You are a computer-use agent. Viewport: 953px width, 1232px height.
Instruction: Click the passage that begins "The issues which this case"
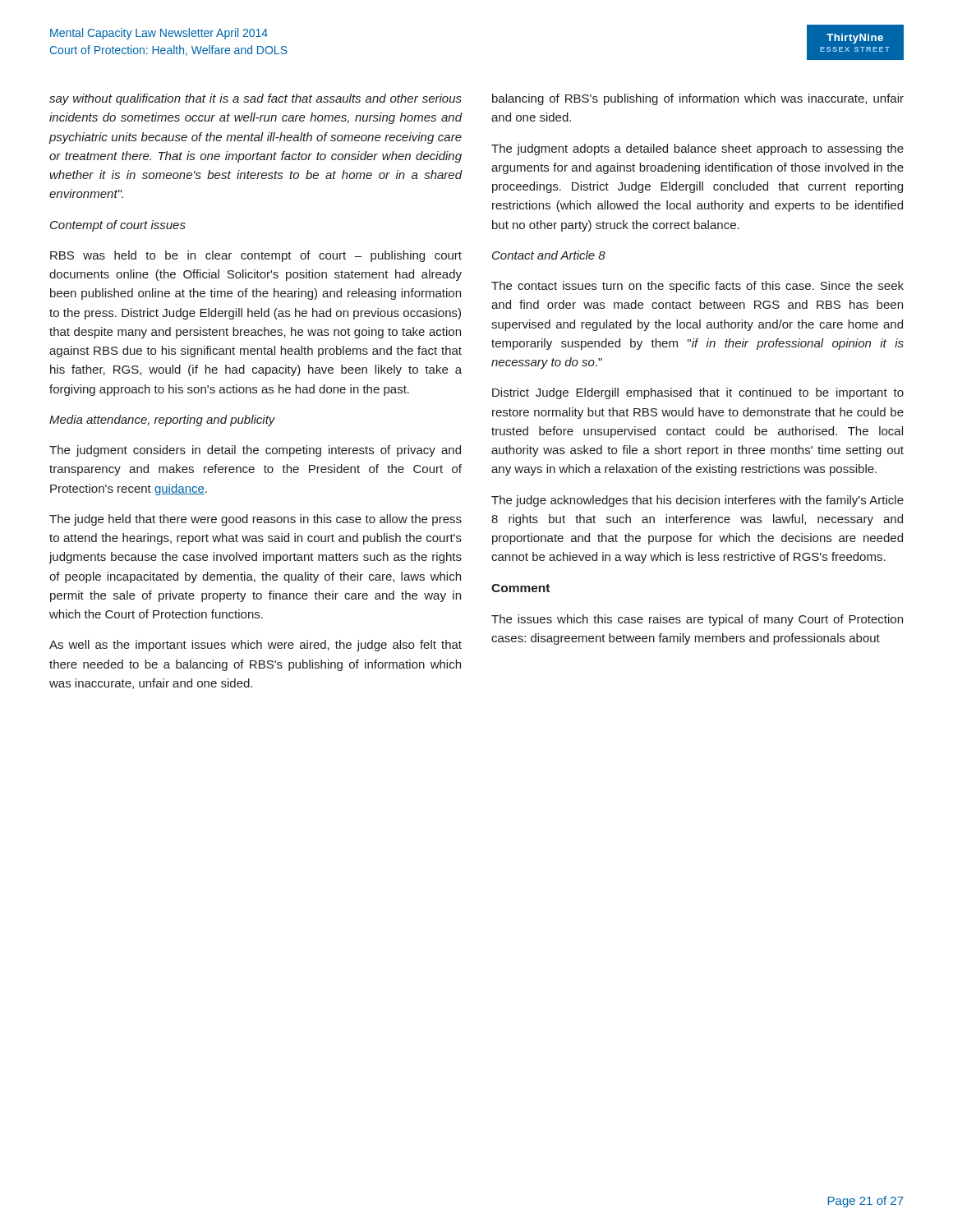[x=698, y=628]
